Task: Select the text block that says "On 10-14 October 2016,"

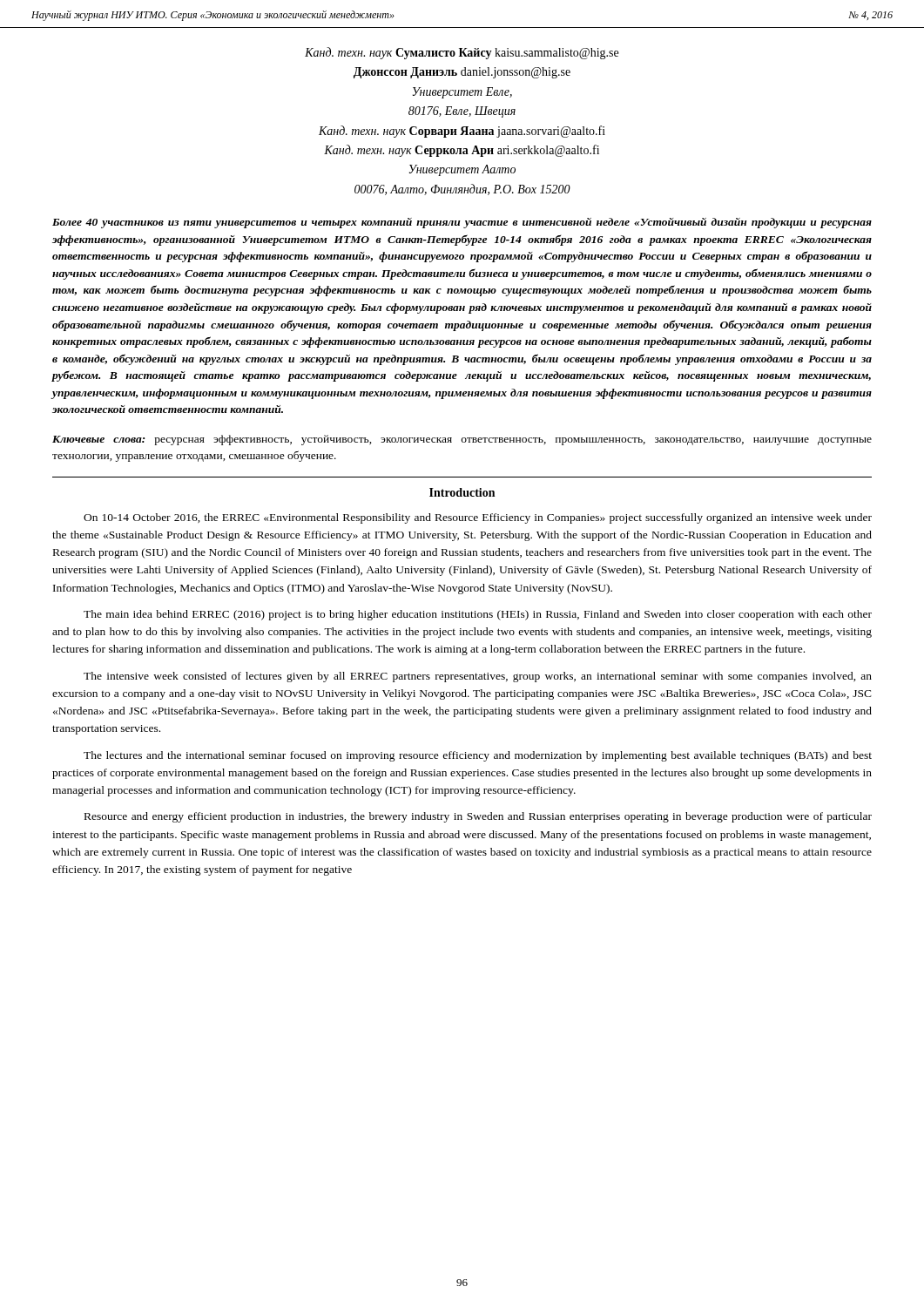Action: tap(462, 552)
